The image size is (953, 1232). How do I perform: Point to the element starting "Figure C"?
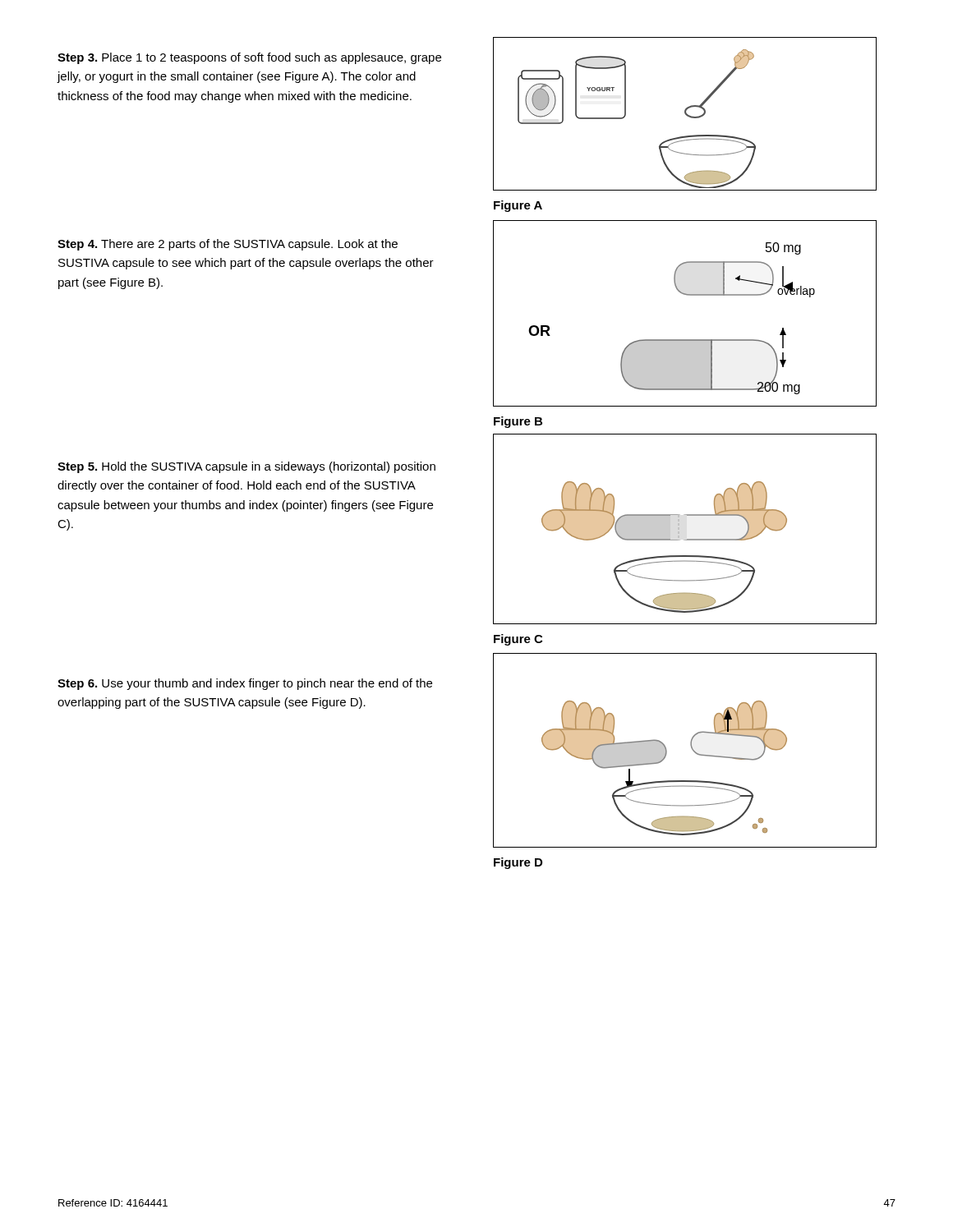[518, 639]
